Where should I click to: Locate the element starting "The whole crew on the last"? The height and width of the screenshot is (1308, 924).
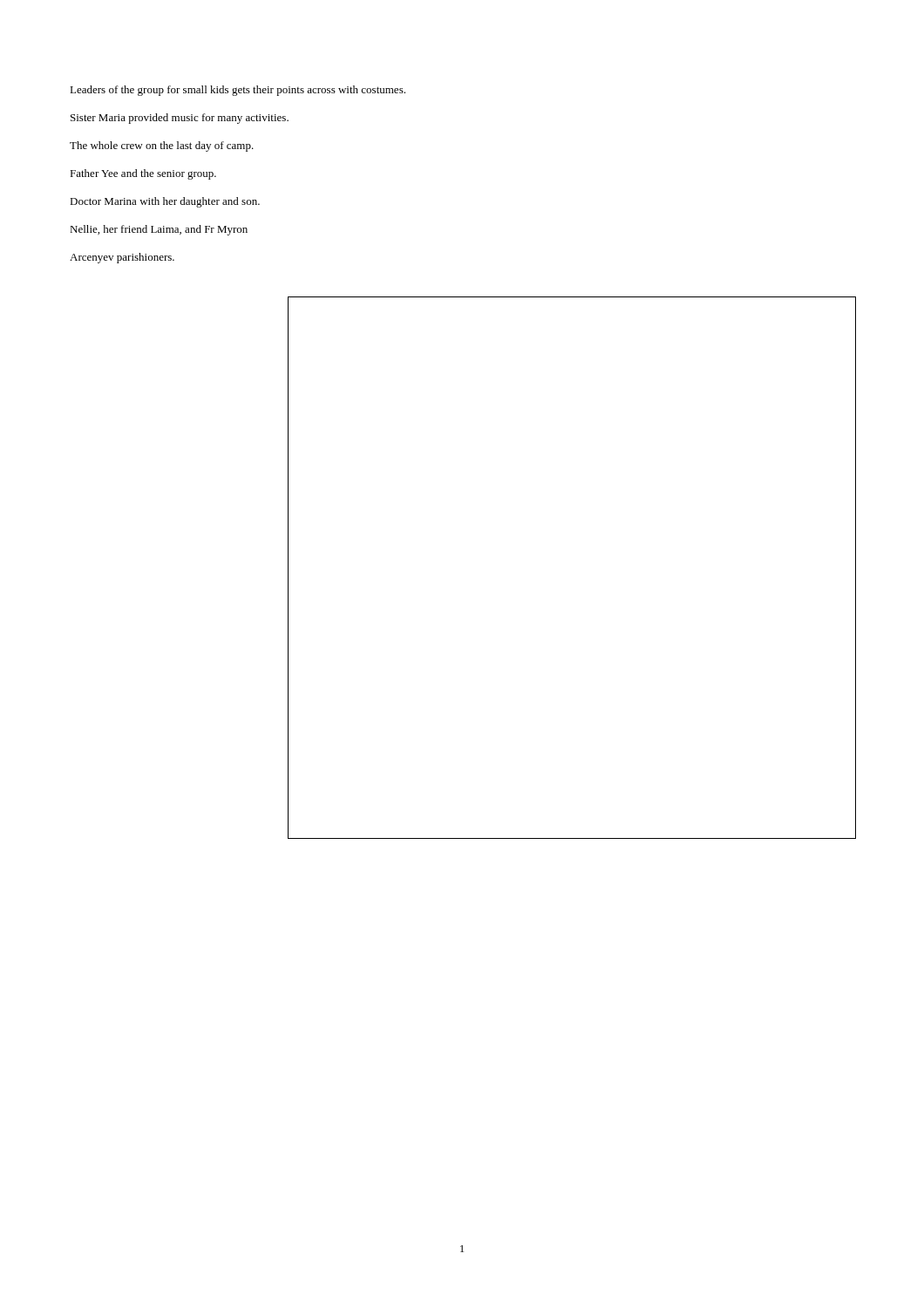coord(162,145)
